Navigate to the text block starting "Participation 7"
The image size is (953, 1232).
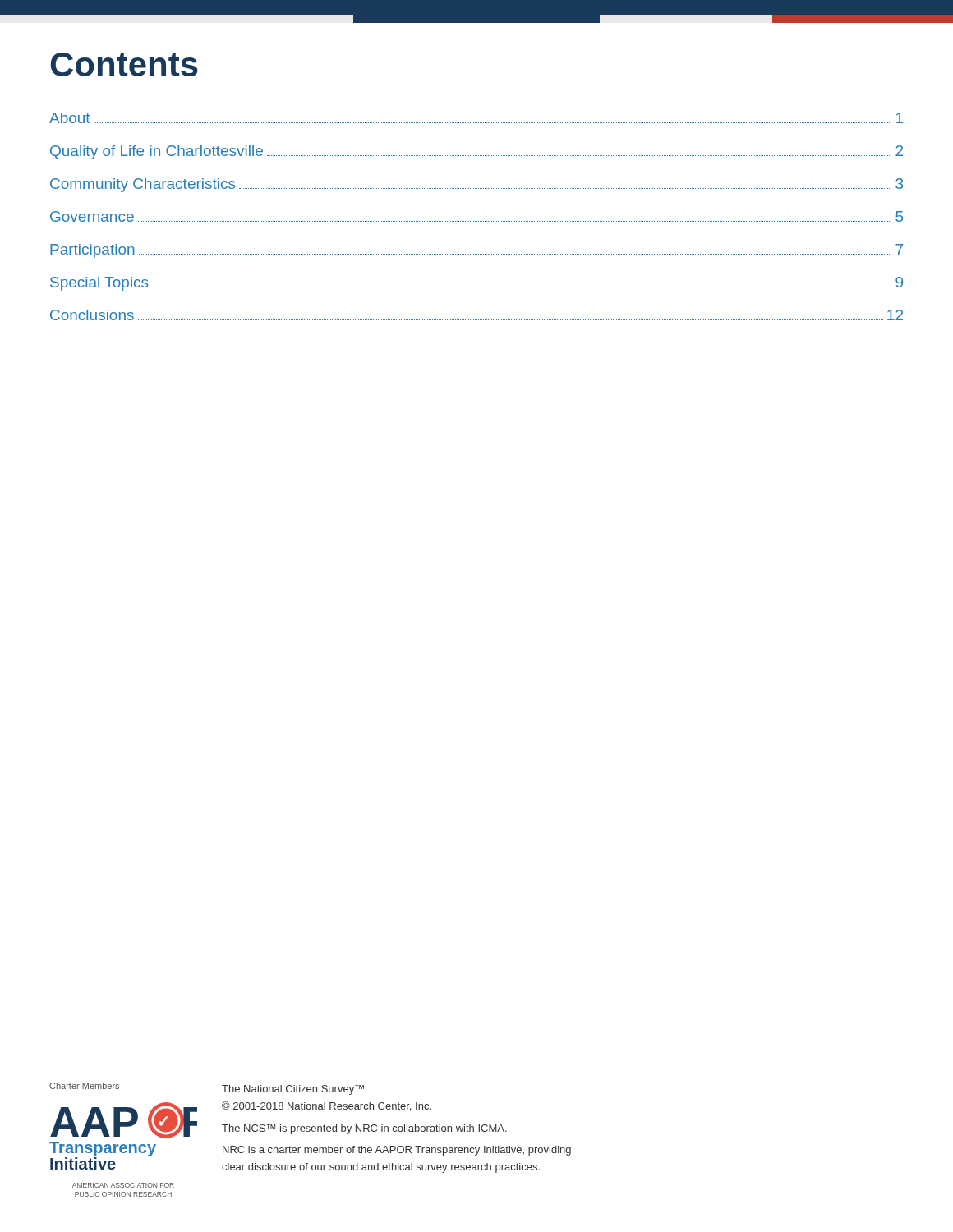point(476,250)
